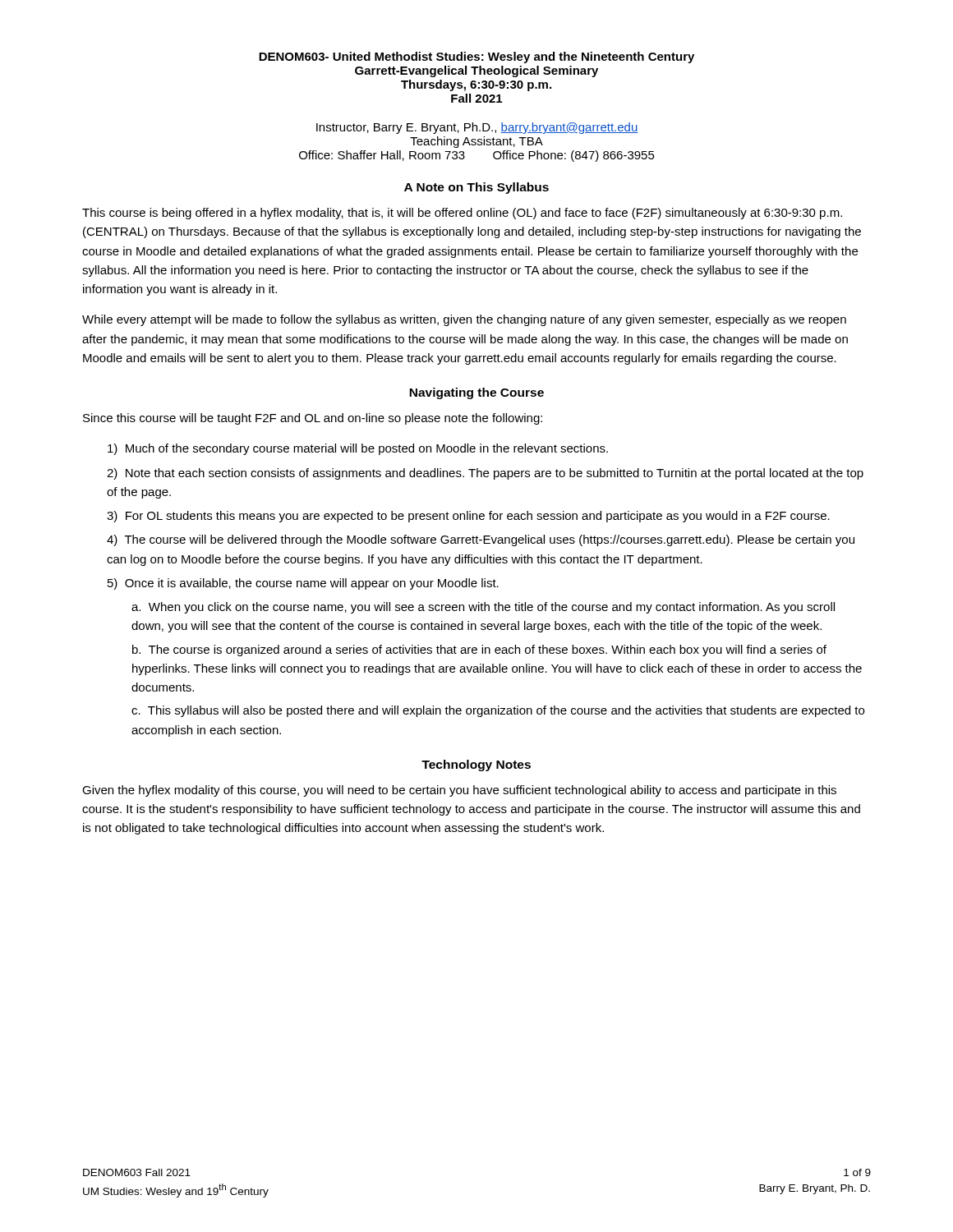Select the region starting "This course is being offered in"
The height and width of the screenshot is (1232, 953).
(x=472, y=251)
